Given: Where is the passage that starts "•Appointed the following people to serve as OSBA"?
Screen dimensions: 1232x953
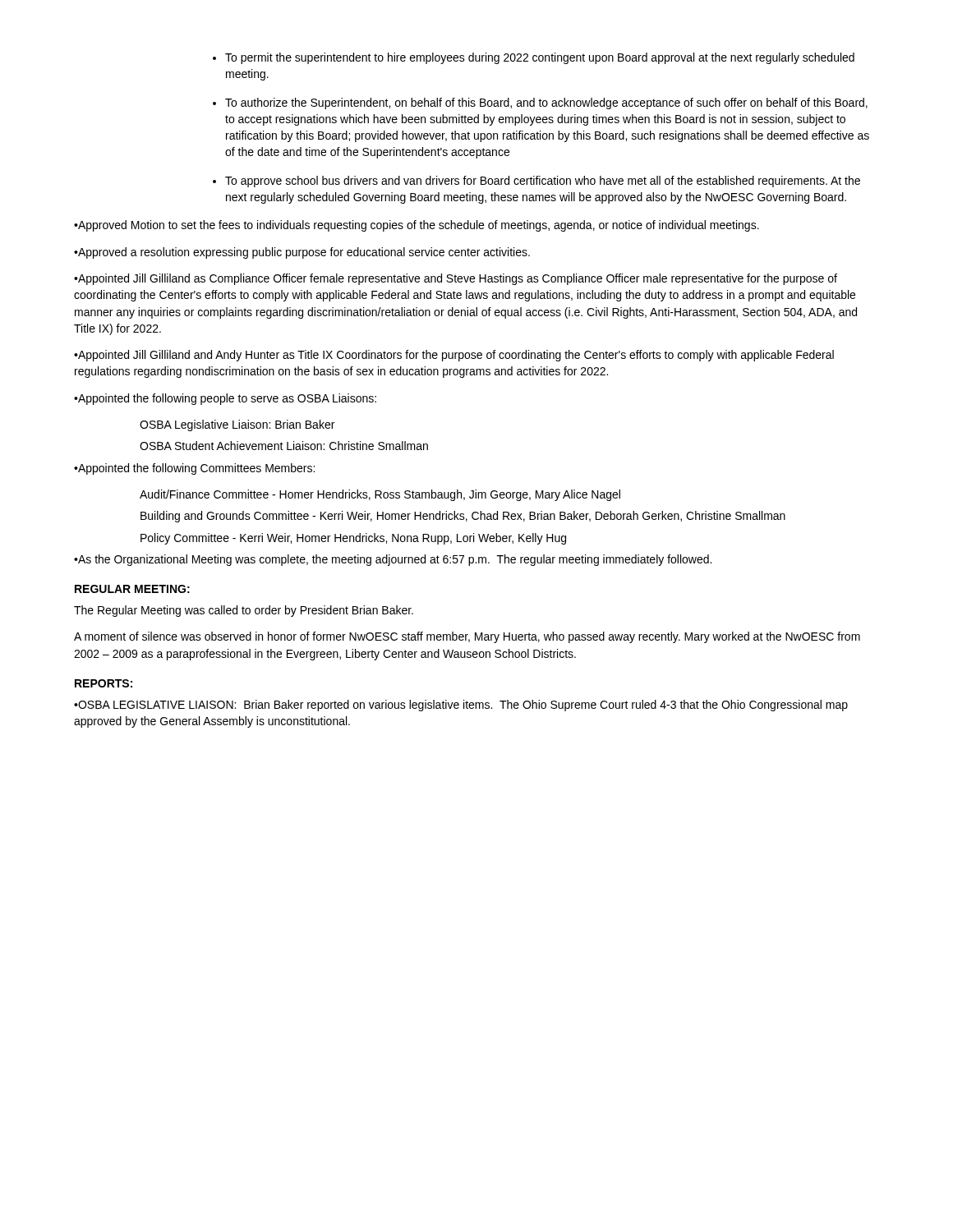Looking at the screenshot, I should [x=226, y=398].
